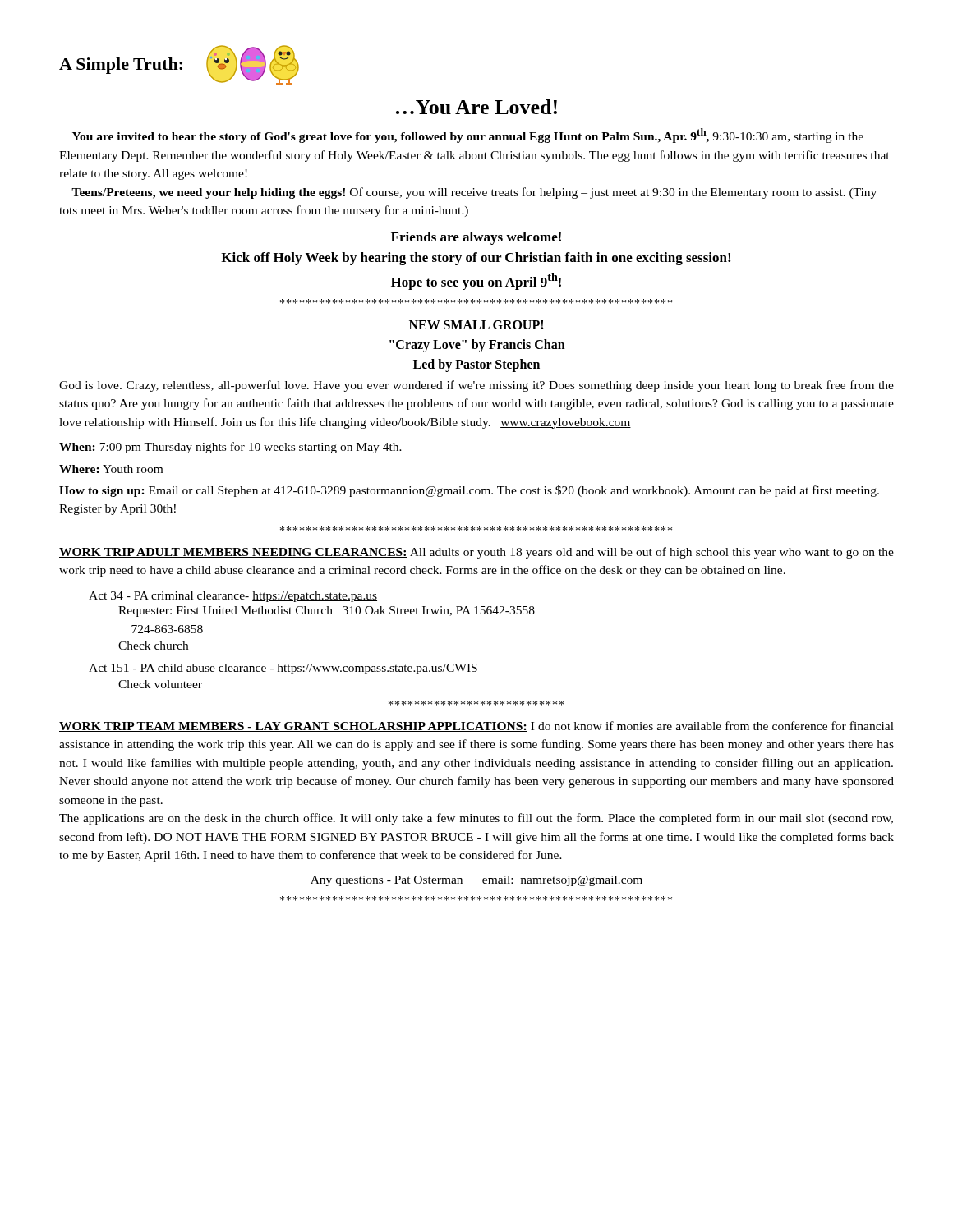
Task: Find the list item containing "Act 34 - PA"
Action: click(233, 595)
